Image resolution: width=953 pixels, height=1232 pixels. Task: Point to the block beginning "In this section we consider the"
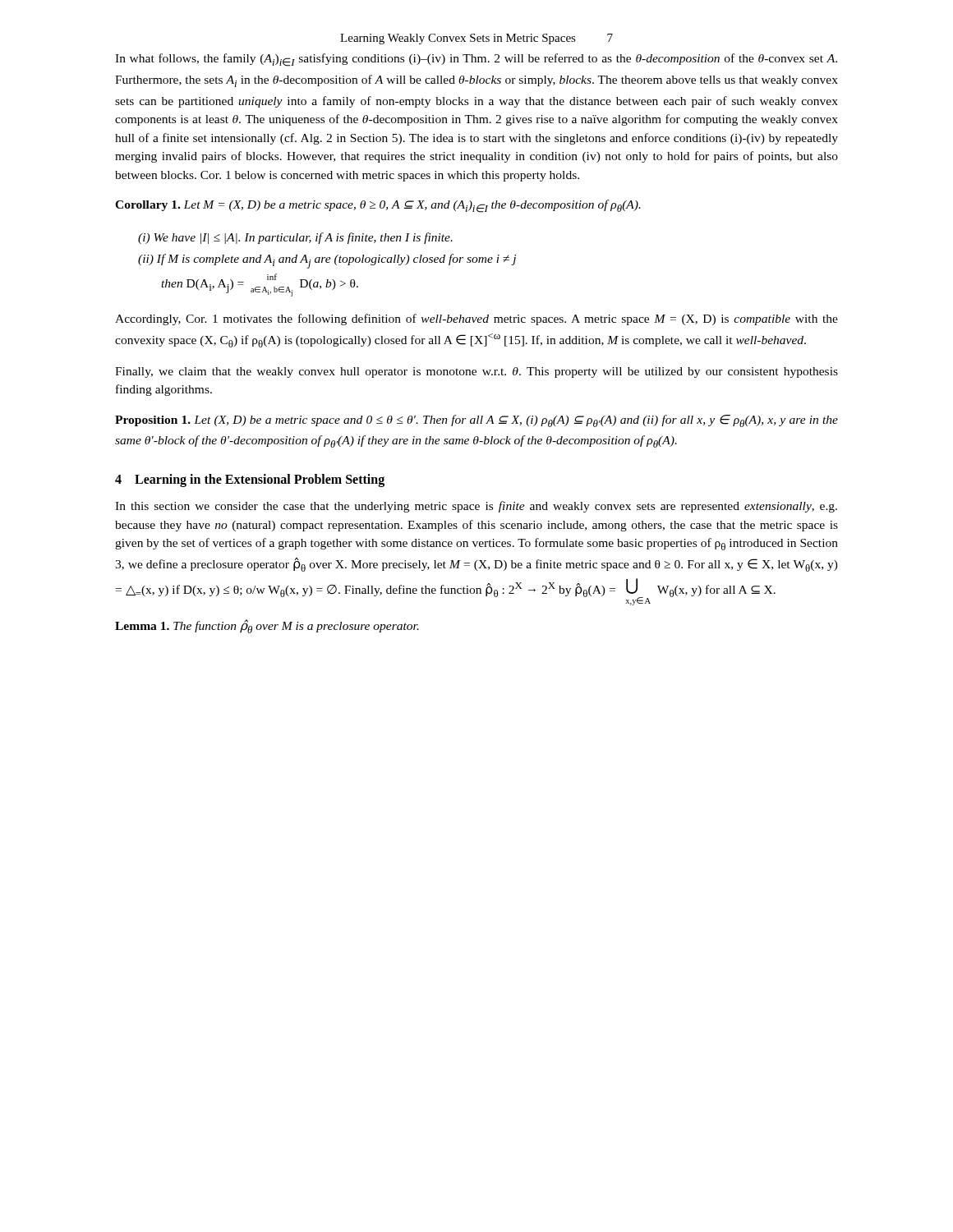point(476,551)
